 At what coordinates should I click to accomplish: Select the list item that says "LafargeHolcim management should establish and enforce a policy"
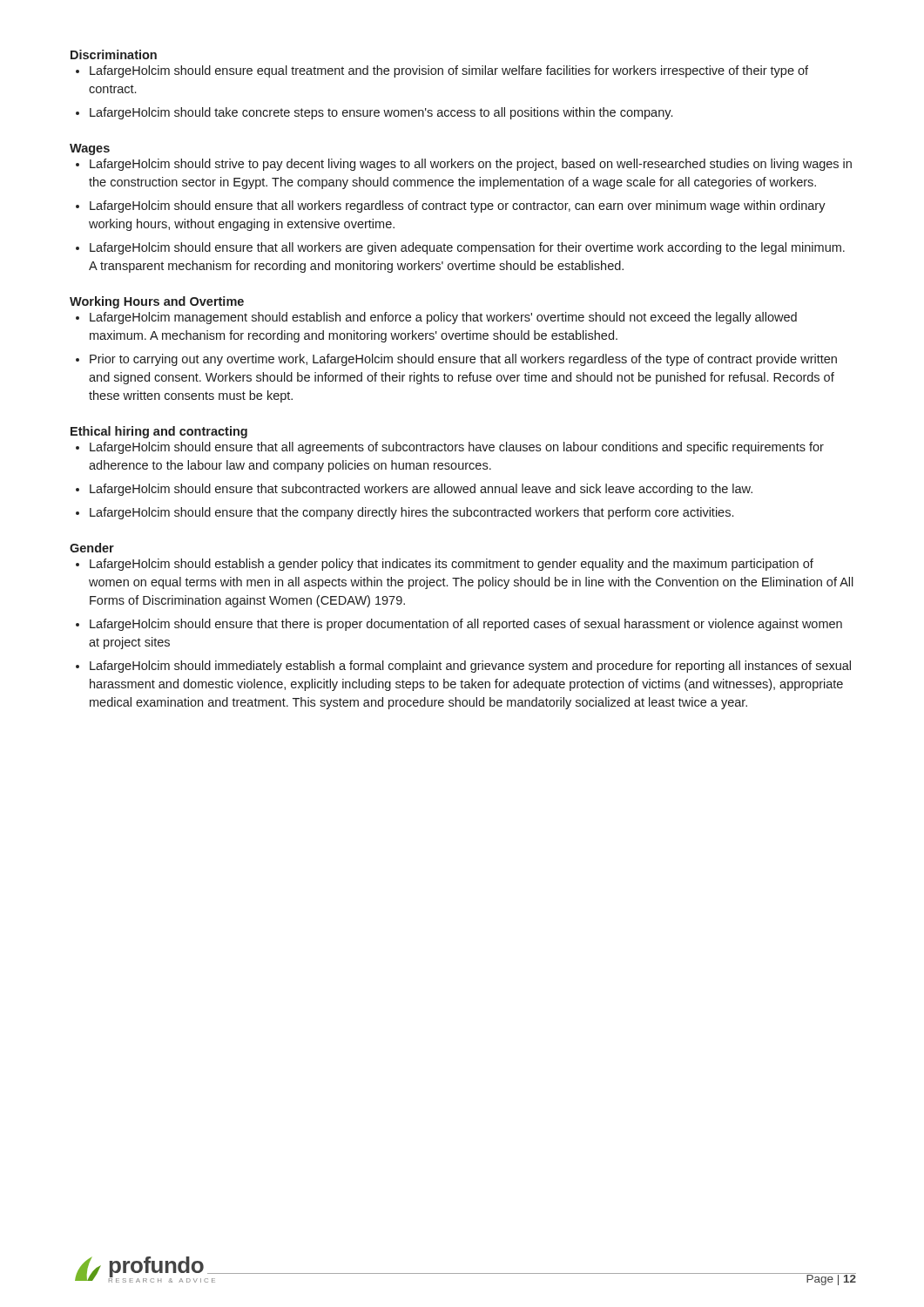[x=443, y=326]
